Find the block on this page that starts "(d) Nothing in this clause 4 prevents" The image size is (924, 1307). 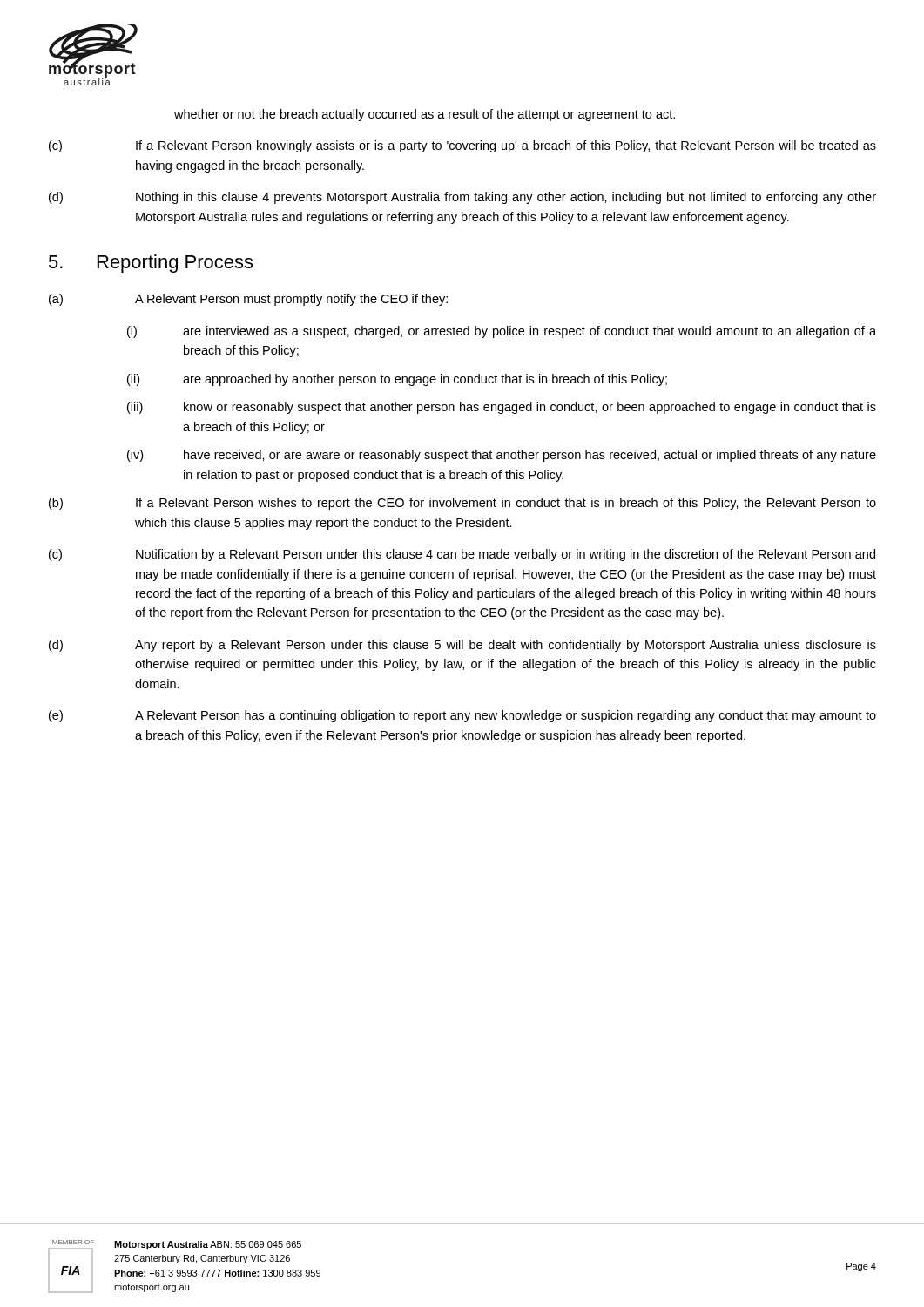[462, 207]
